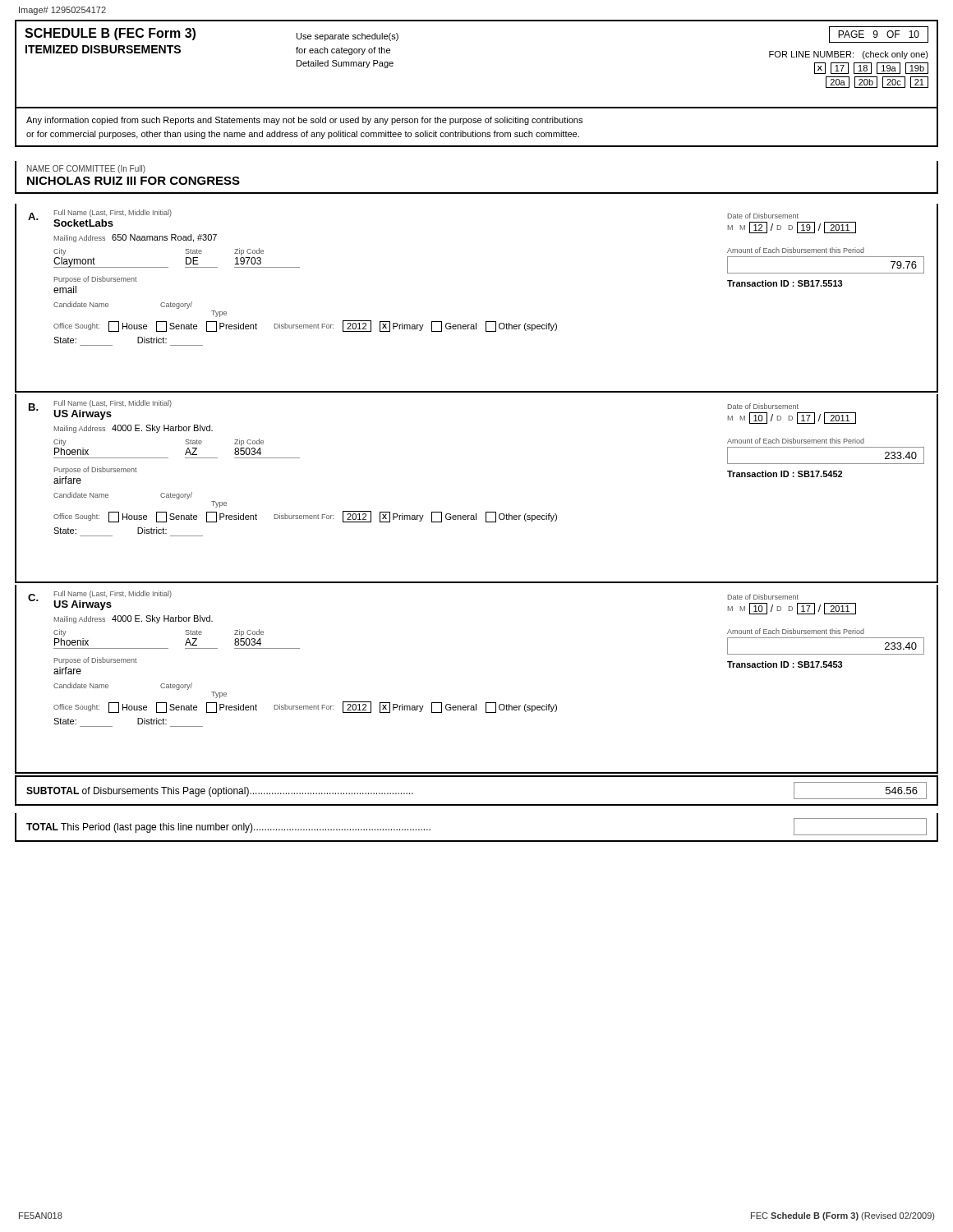Find the text block with the text "Any information copied from such Reports and Statements"
Image resolution: width=953 pixels, height=1232 pixels.
[x=305, y=127]
